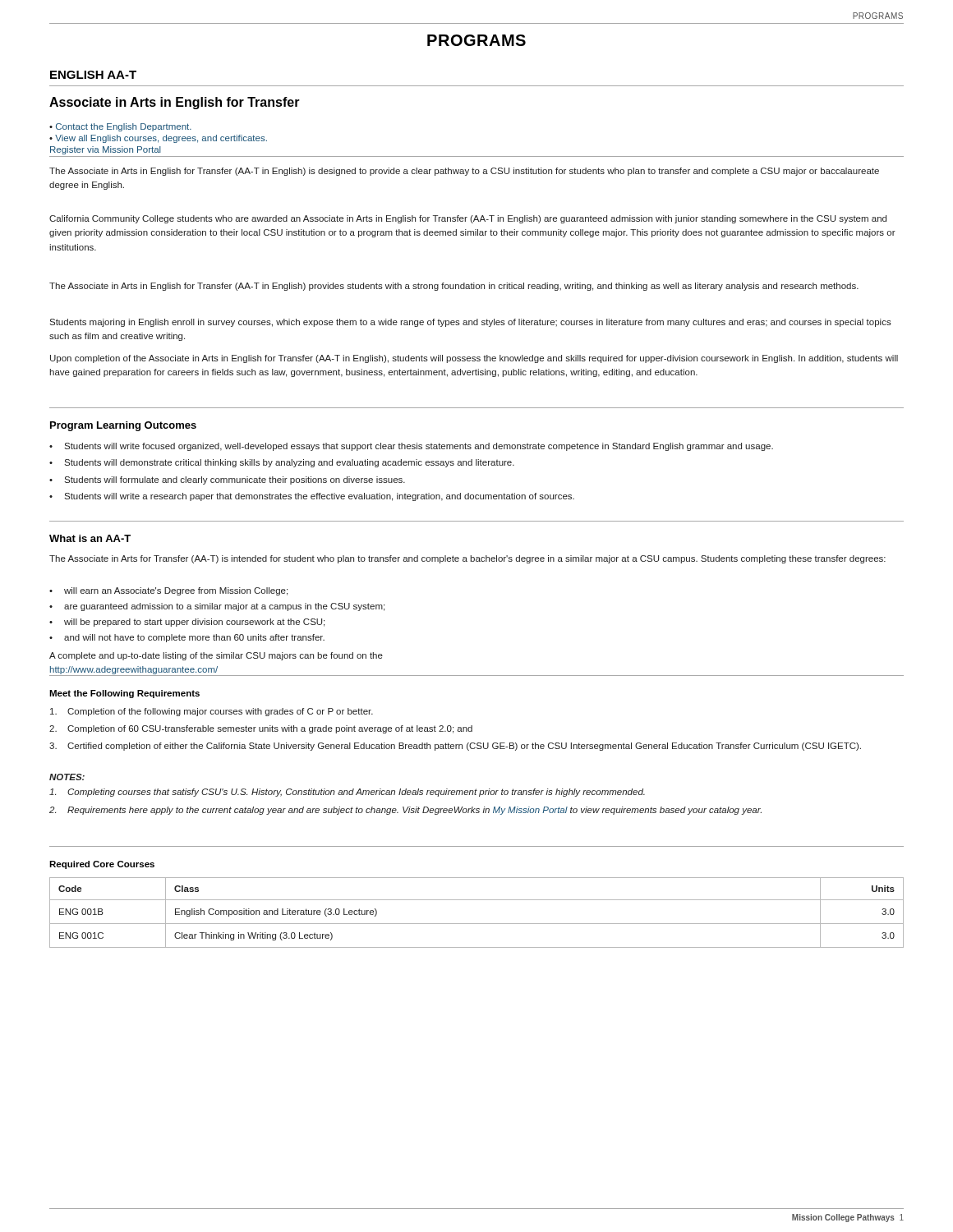Point to the text starting "• Contact the English Department. • View"
The width and height of the screenshot is (953, 1232).
tap(159, 138)
